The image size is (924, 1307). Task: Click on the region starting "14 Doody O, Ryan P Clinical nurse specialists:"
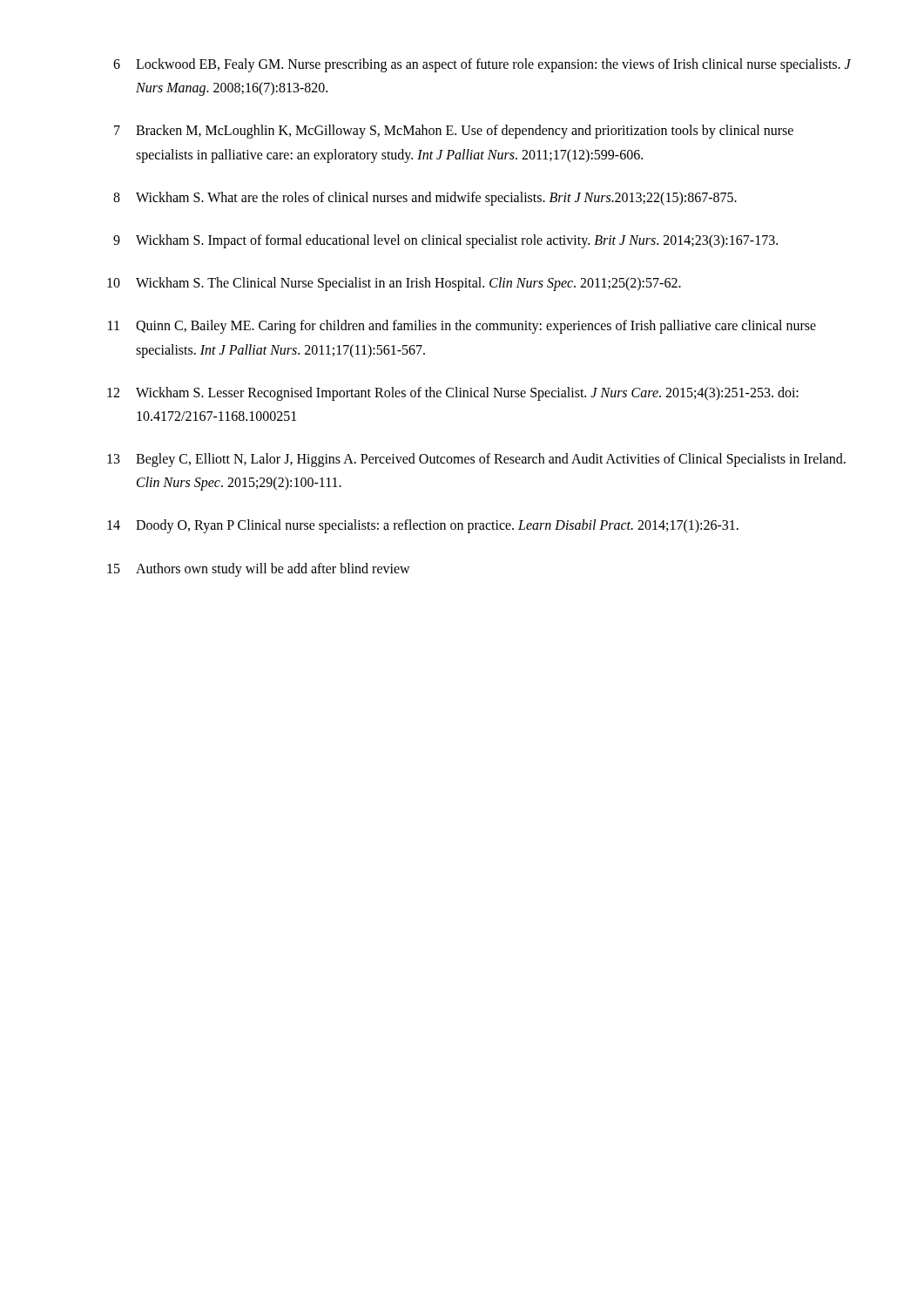[471, 525]
